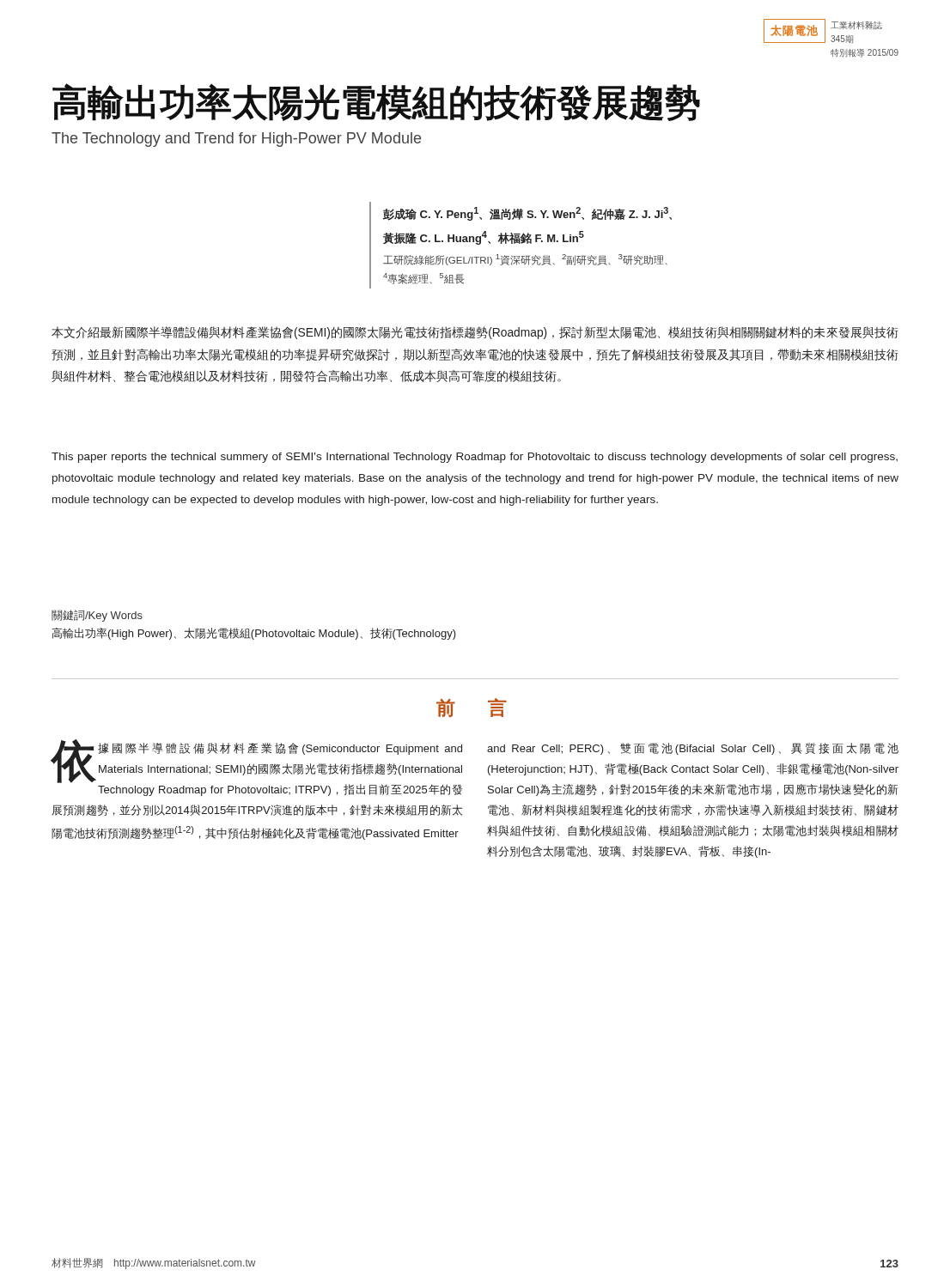This screenshot has height=1288, width=950.
Task: Click on the block starting "高輸出功率太陽光電模組的技術發展趨勢 The Technology and Trend"
Action: coord(475,115)
